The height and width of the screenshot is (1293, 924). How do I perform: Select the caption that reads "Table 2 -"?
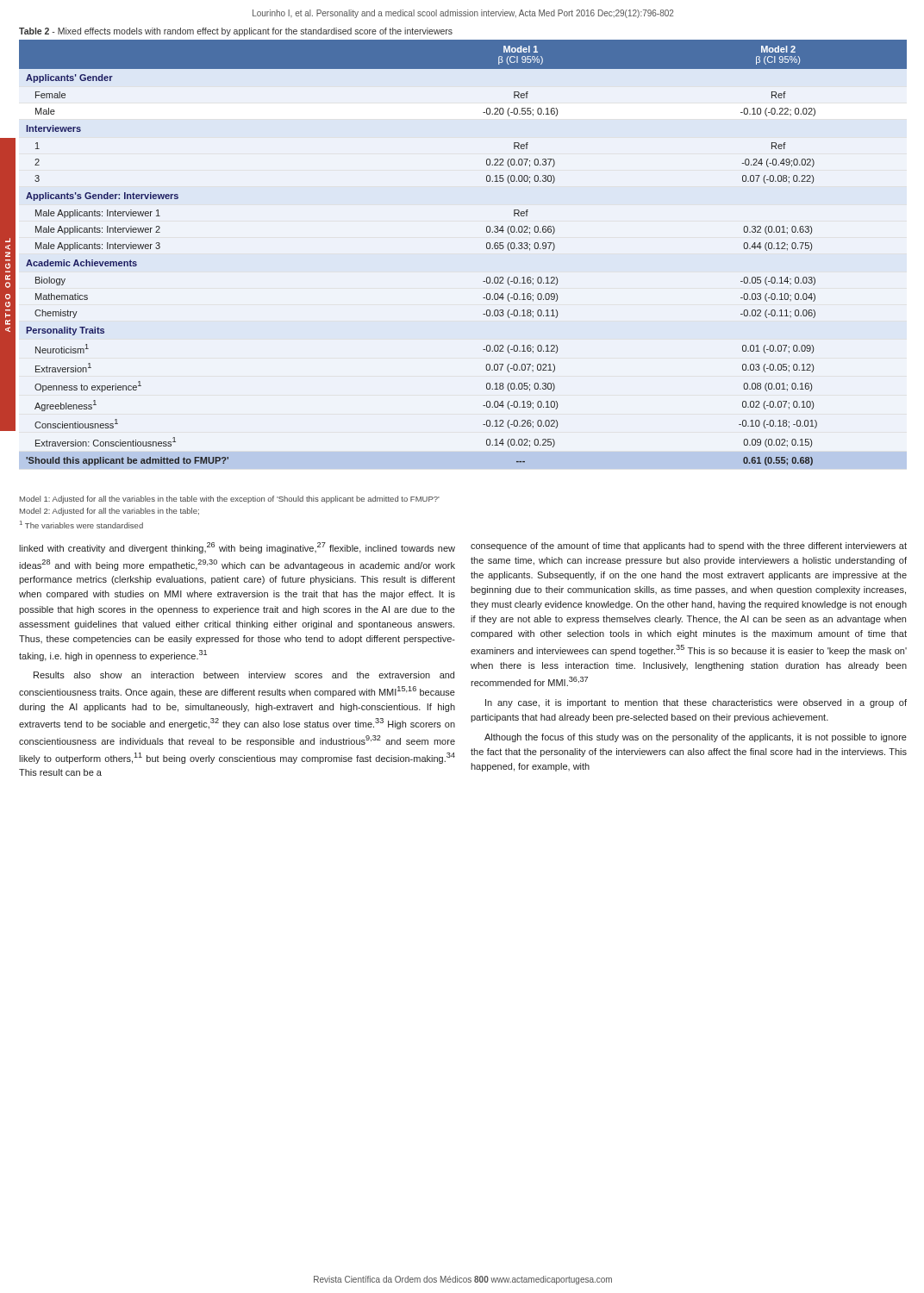[x=236, y=31]
